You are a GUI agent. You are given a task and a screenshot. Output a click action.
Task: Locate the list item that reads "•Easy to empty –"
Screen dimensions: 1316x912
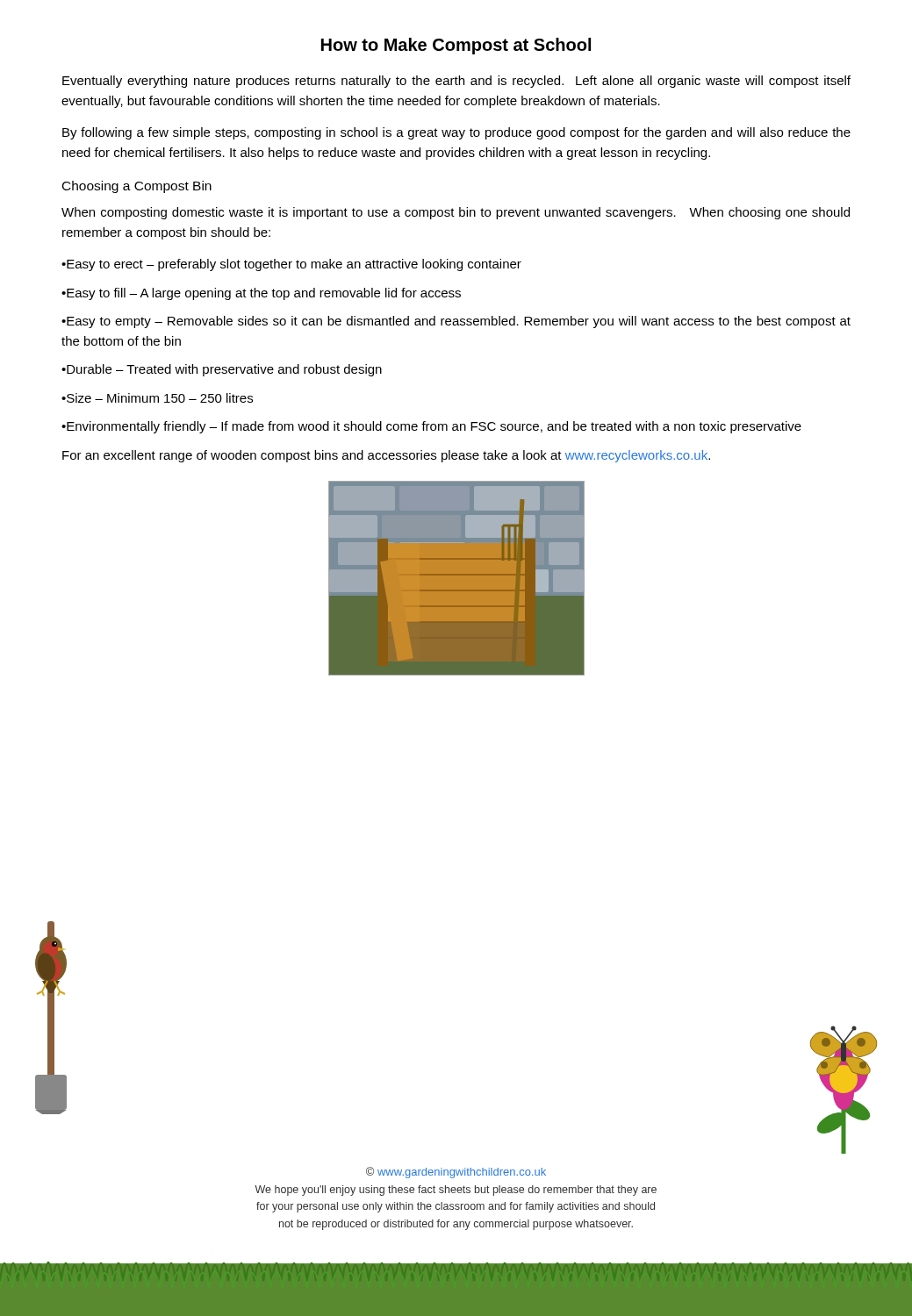tap(456, 331)
